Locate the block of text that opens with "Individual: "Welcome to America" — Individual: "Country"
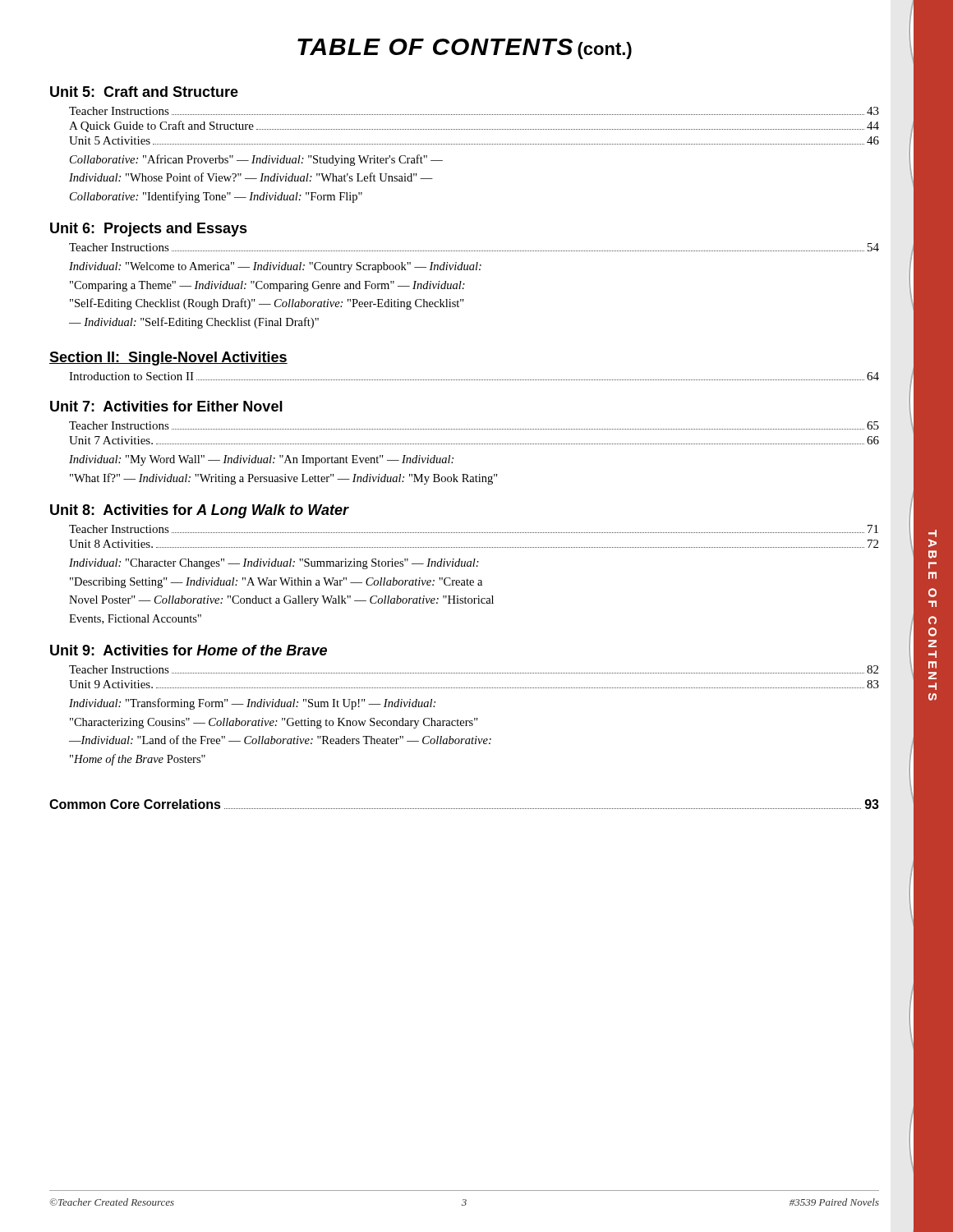This screenshot has height=1232, width=953. [x=276, y=294]
